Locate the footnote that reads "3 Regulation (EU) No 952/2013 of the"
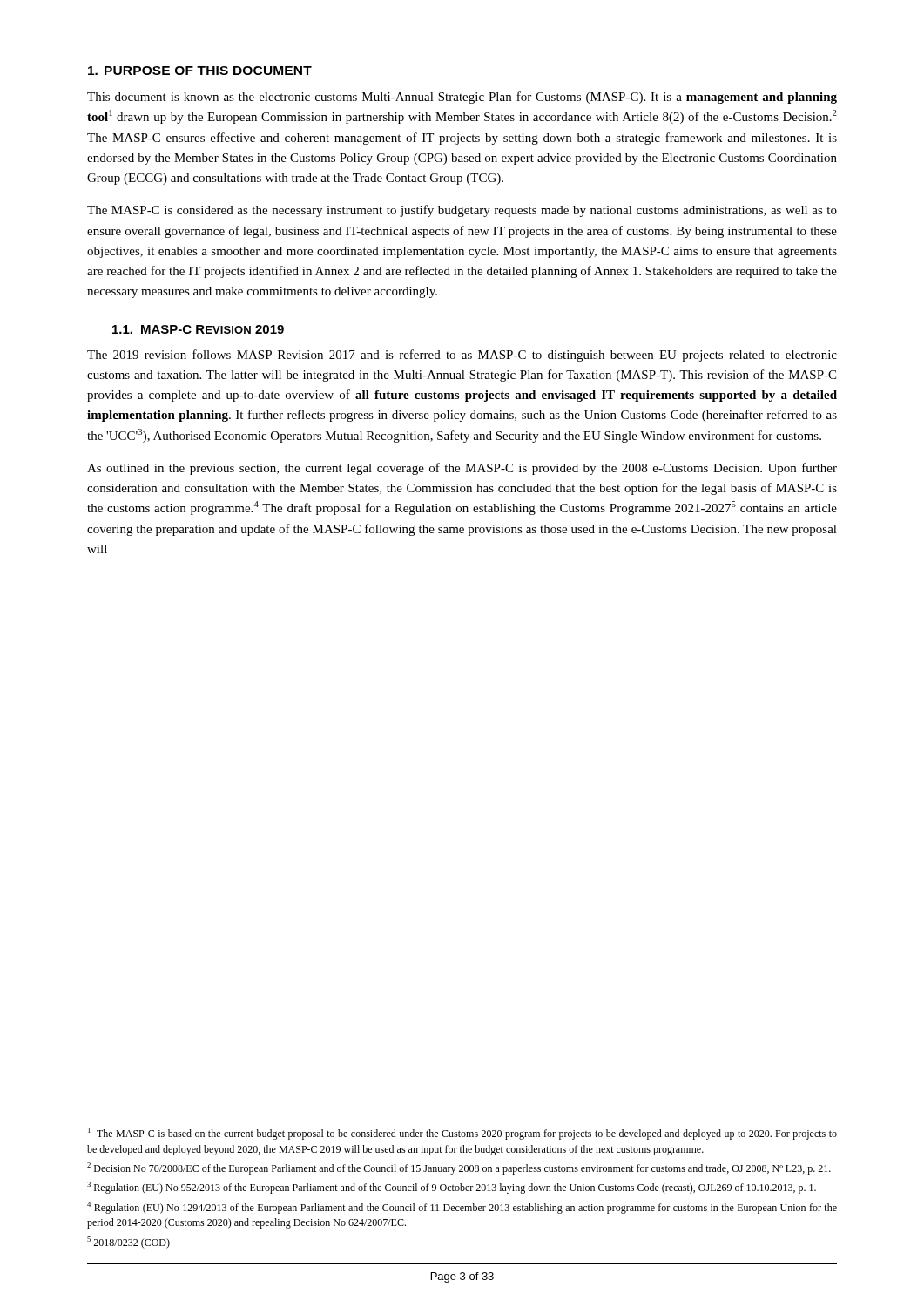The height and width of the screenshot is (1307, 924). pyautogui.click(x=452, y=1188)
